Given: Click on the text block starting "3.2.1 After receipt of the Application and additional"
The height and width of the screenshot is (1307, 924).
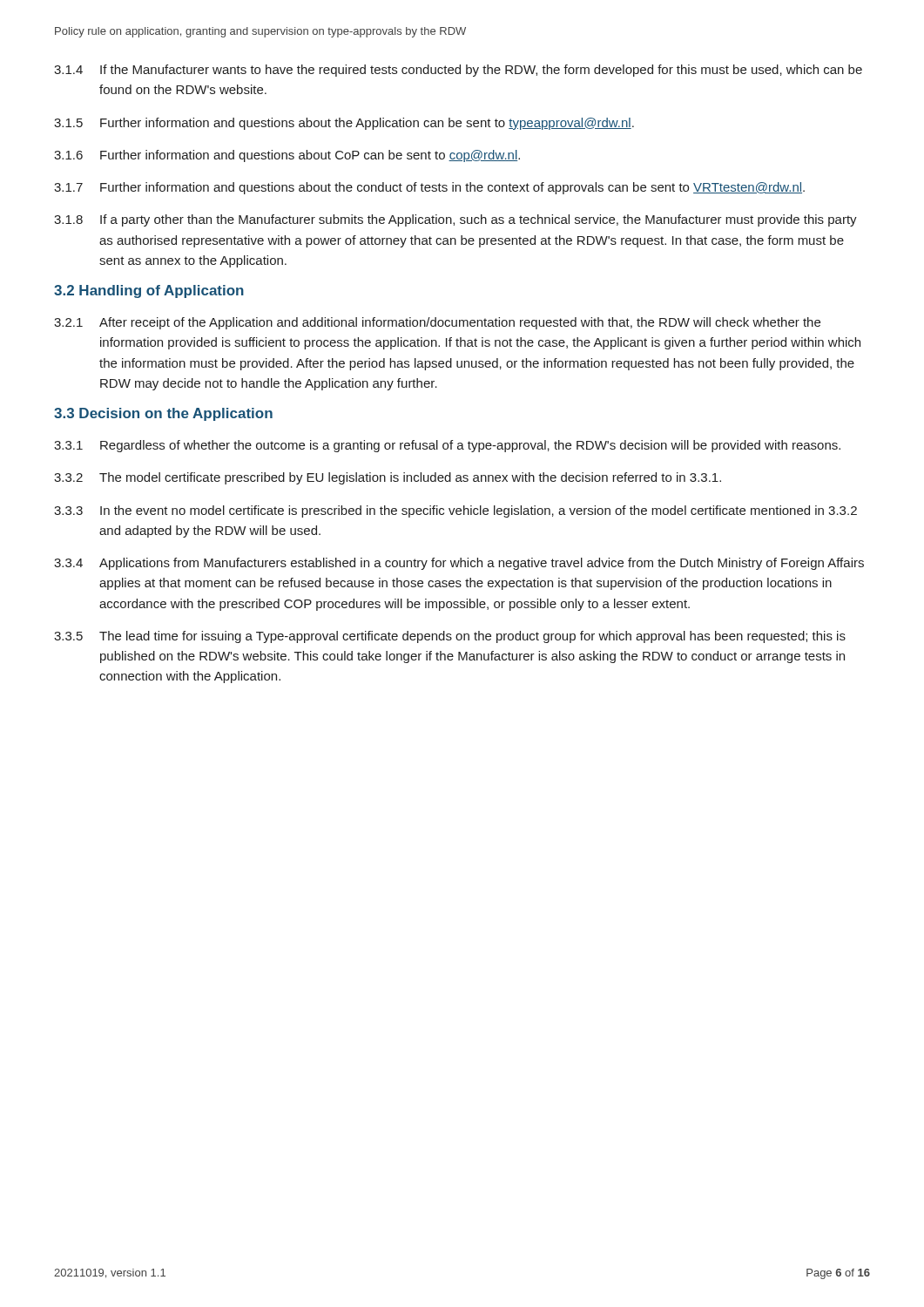Looking at the screenshot, I should click(x=462, y=352).
